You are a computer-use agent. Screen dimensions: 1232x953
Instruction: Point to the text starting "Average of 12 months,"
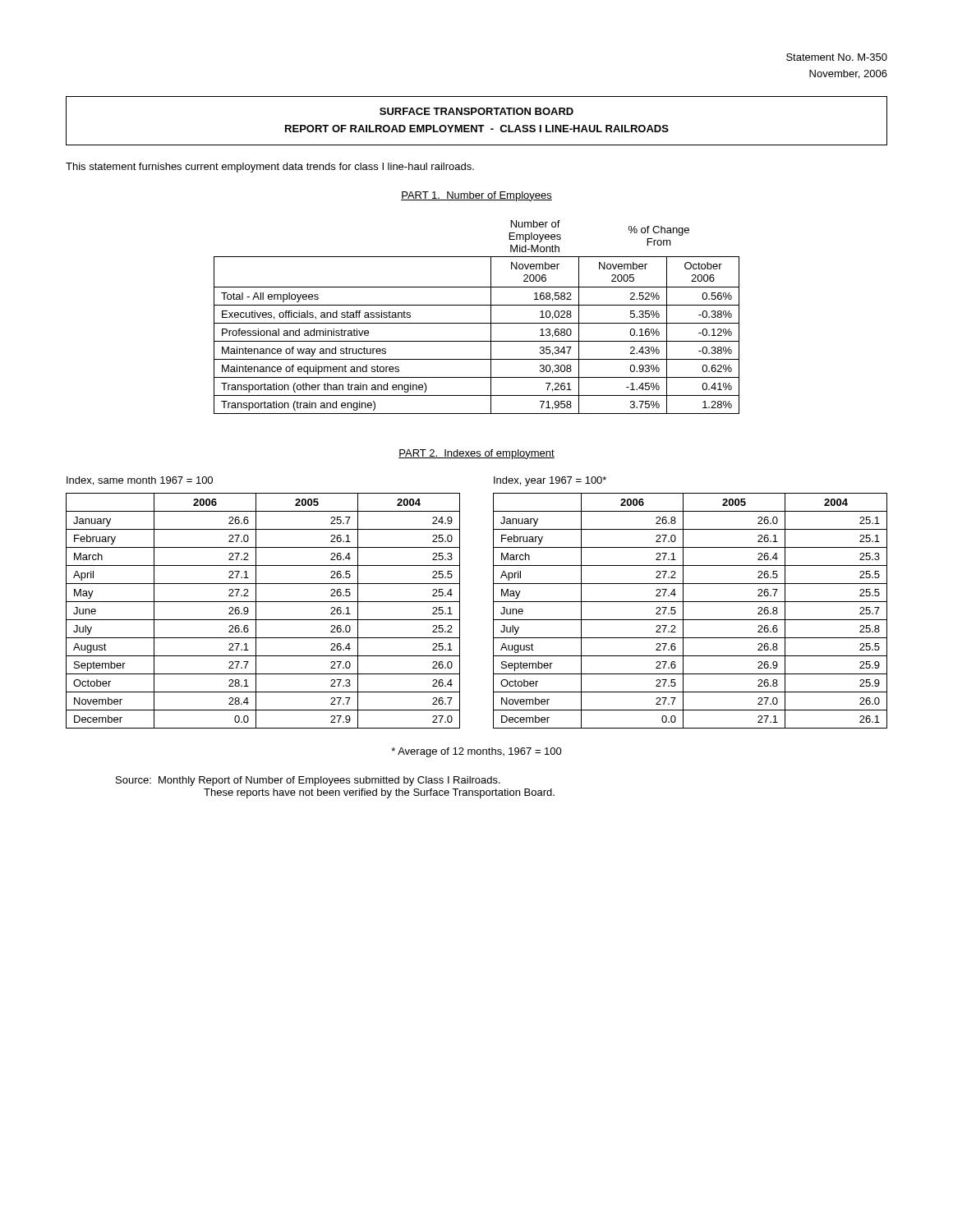pyautogui.click(x=476, y=751)
